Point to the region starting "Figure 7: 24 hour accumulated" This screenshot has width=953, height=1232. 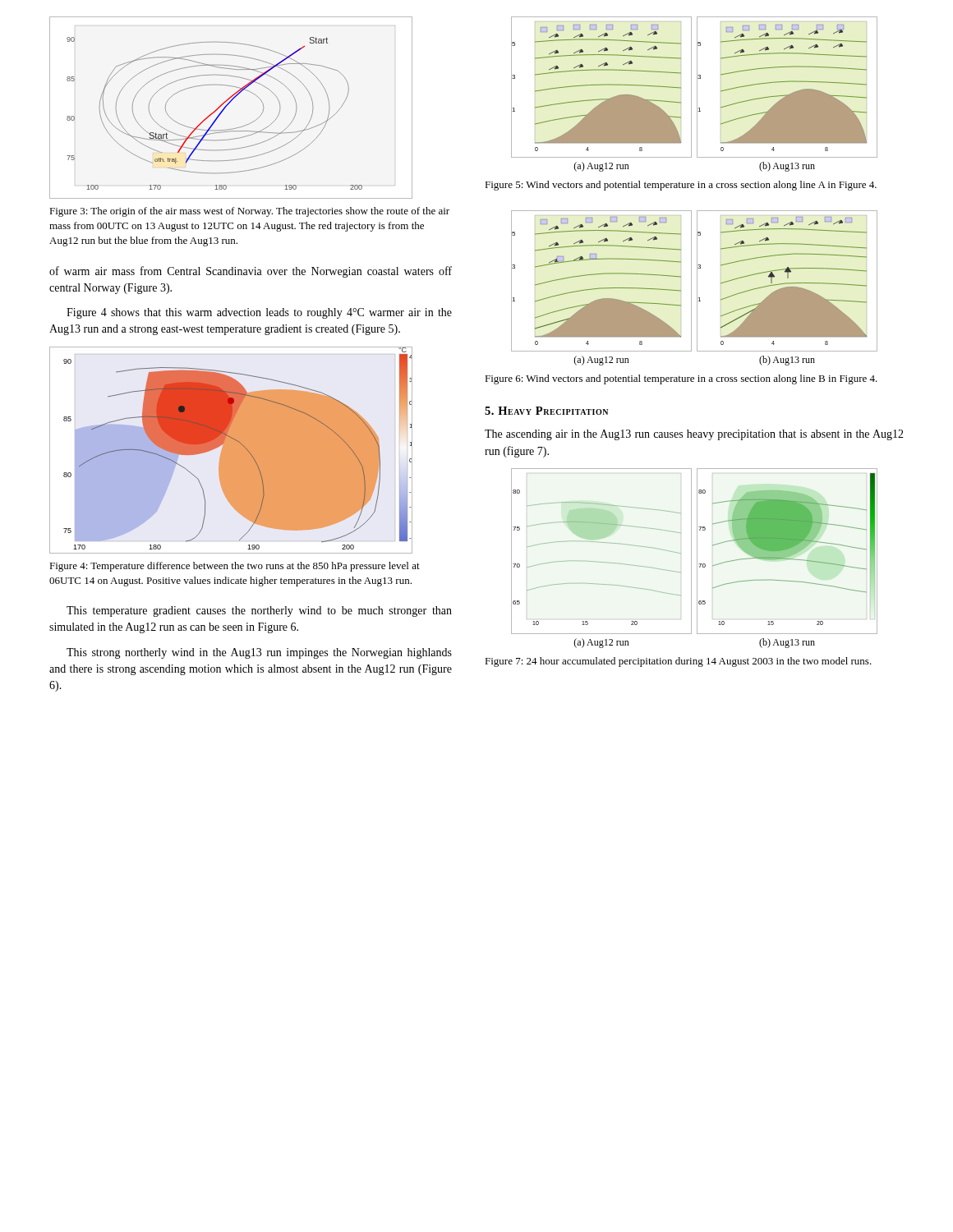click(x=678, y=661)
